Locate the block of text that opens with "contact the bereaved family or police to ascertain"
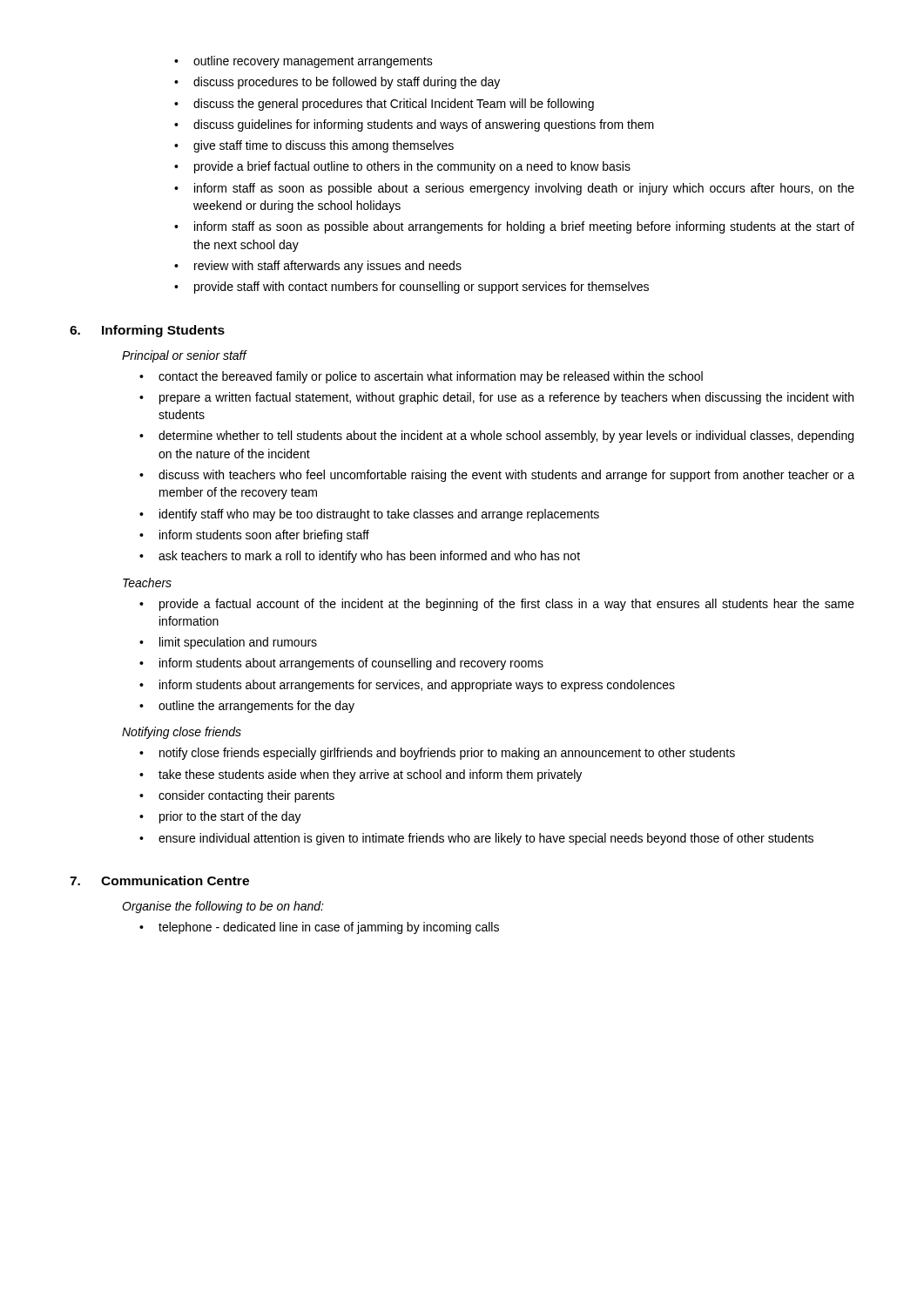 click(x=497, y=466)
